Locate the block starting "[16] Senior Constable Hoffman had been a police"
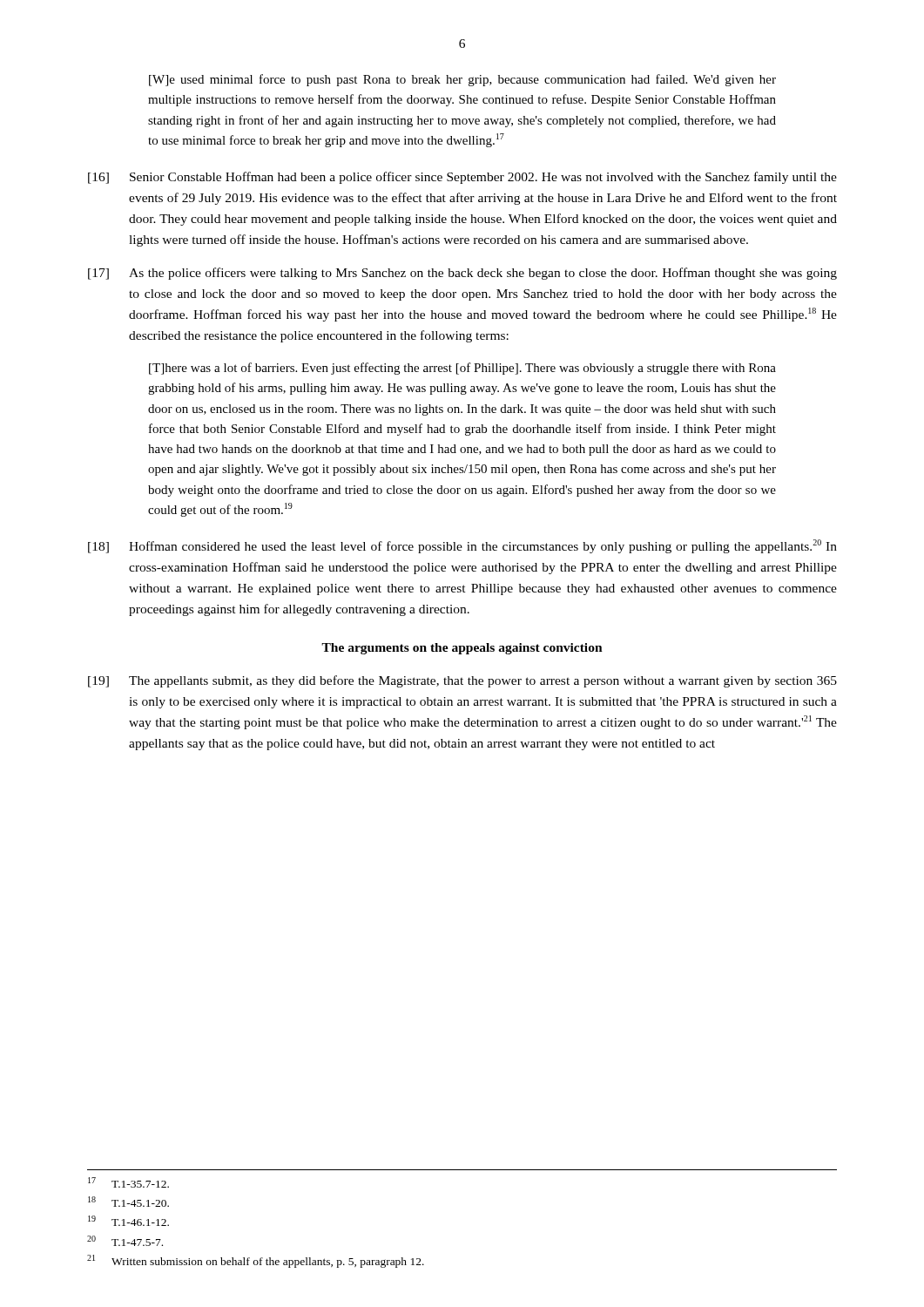This screenshot has width=924, height=1307. [462, 208]
